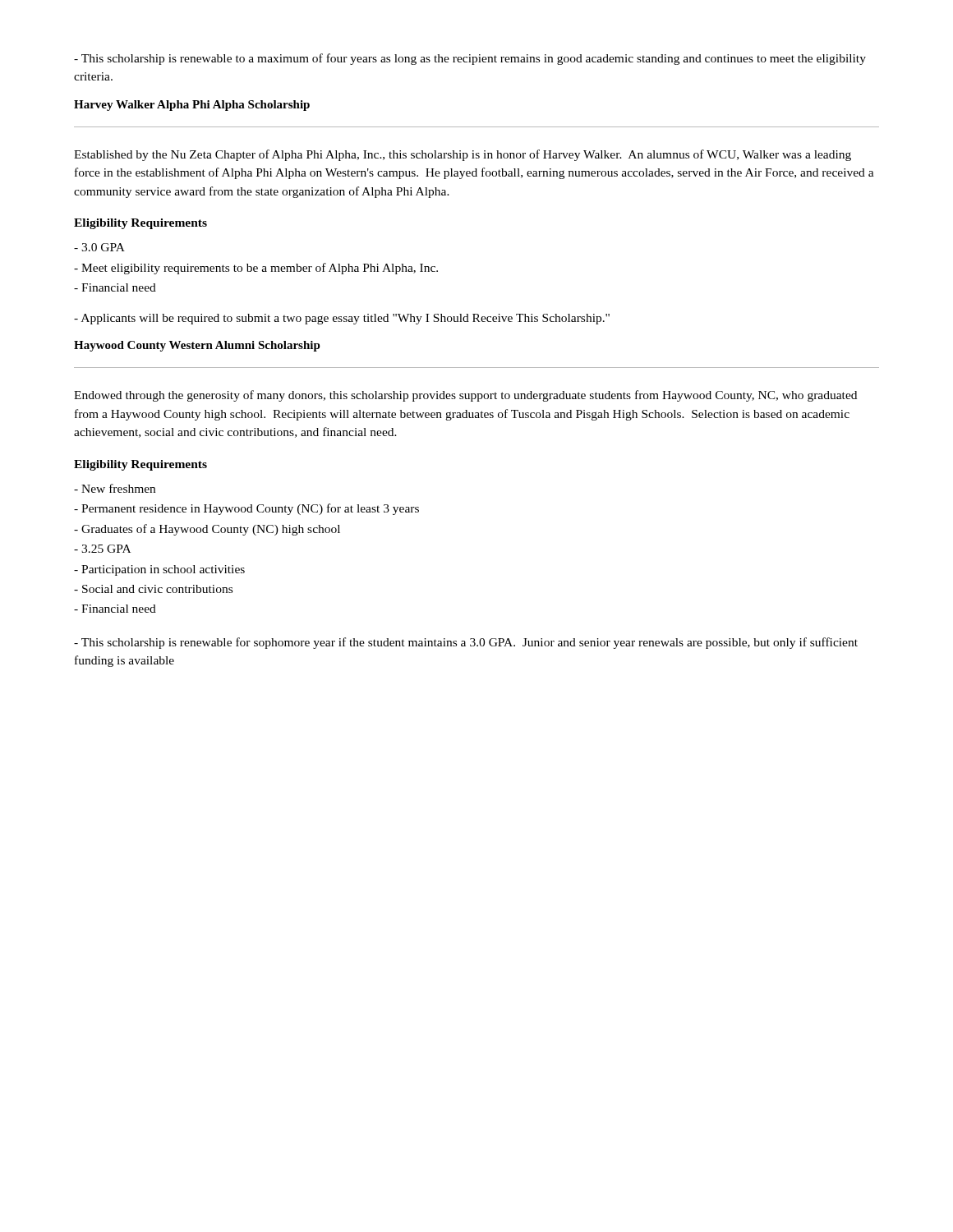Find the text block that says "Established by the Nu Zeta"
This screenshot has height=1232, width=953.
tap(474, 172)
